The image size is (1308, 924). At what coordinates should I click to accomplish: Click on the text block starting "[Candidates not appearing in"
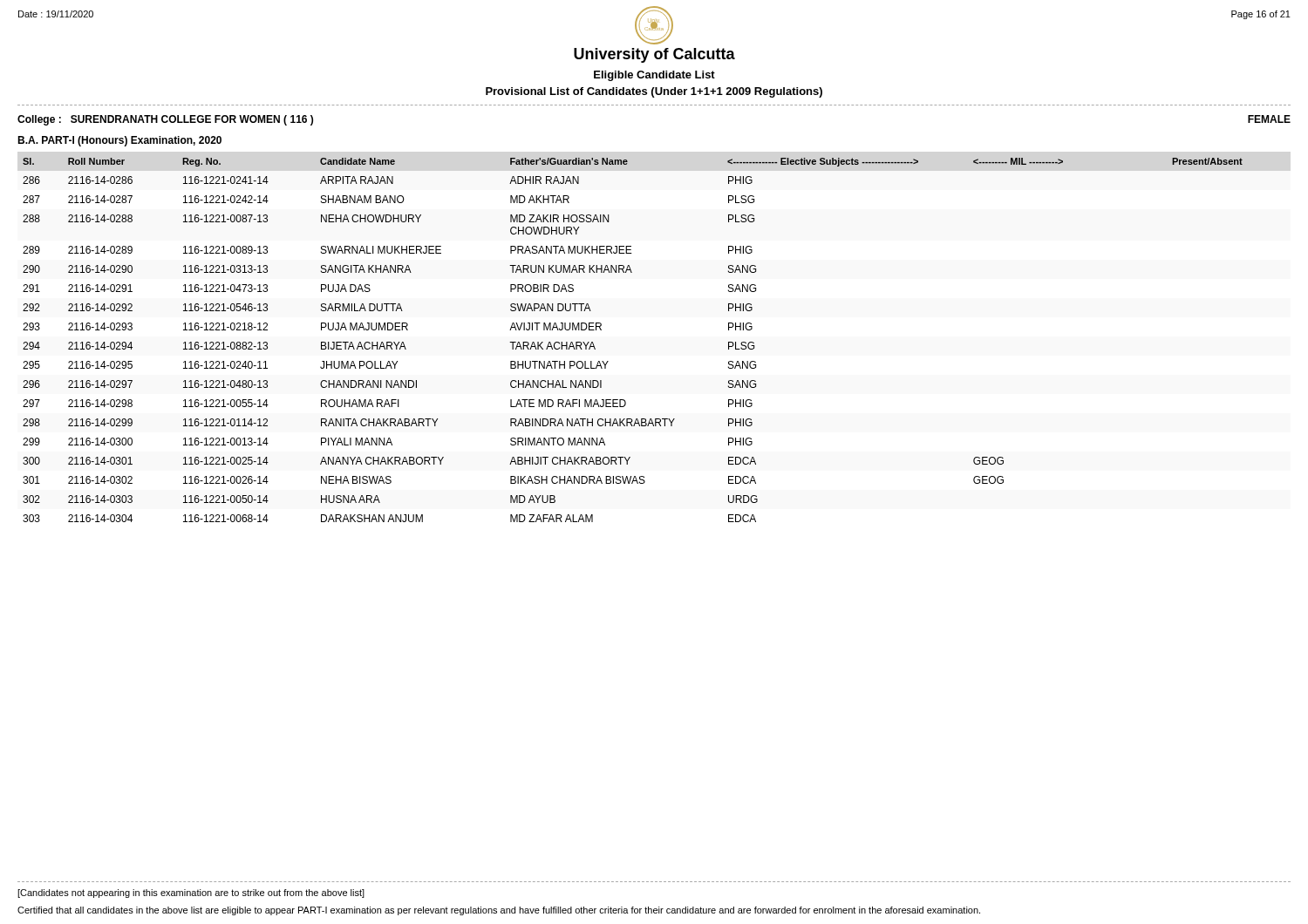(191, 893)
